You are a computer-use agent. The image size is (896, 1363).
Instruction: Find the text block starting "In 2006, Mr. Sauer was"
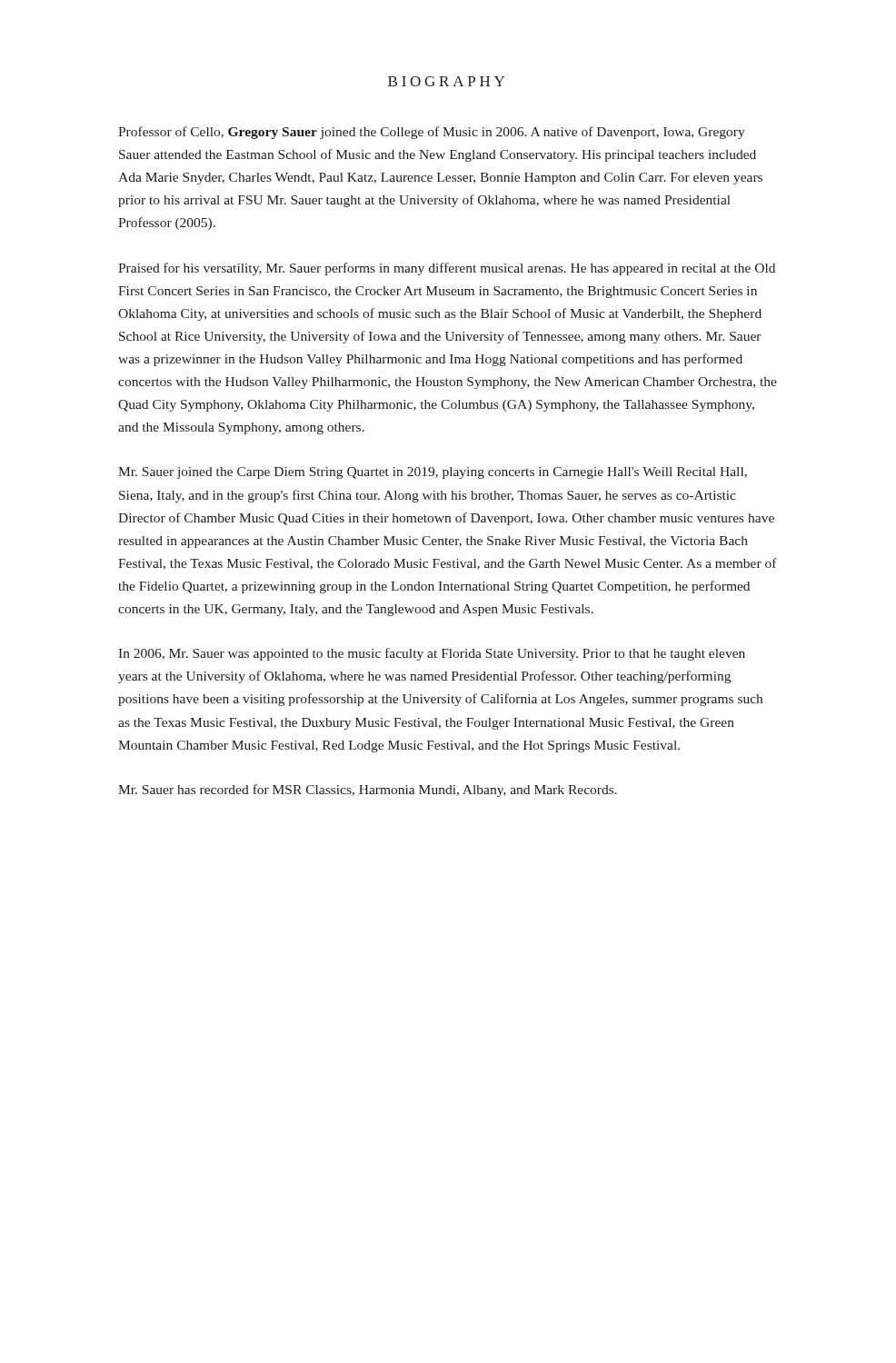click(x=441, y=699)
